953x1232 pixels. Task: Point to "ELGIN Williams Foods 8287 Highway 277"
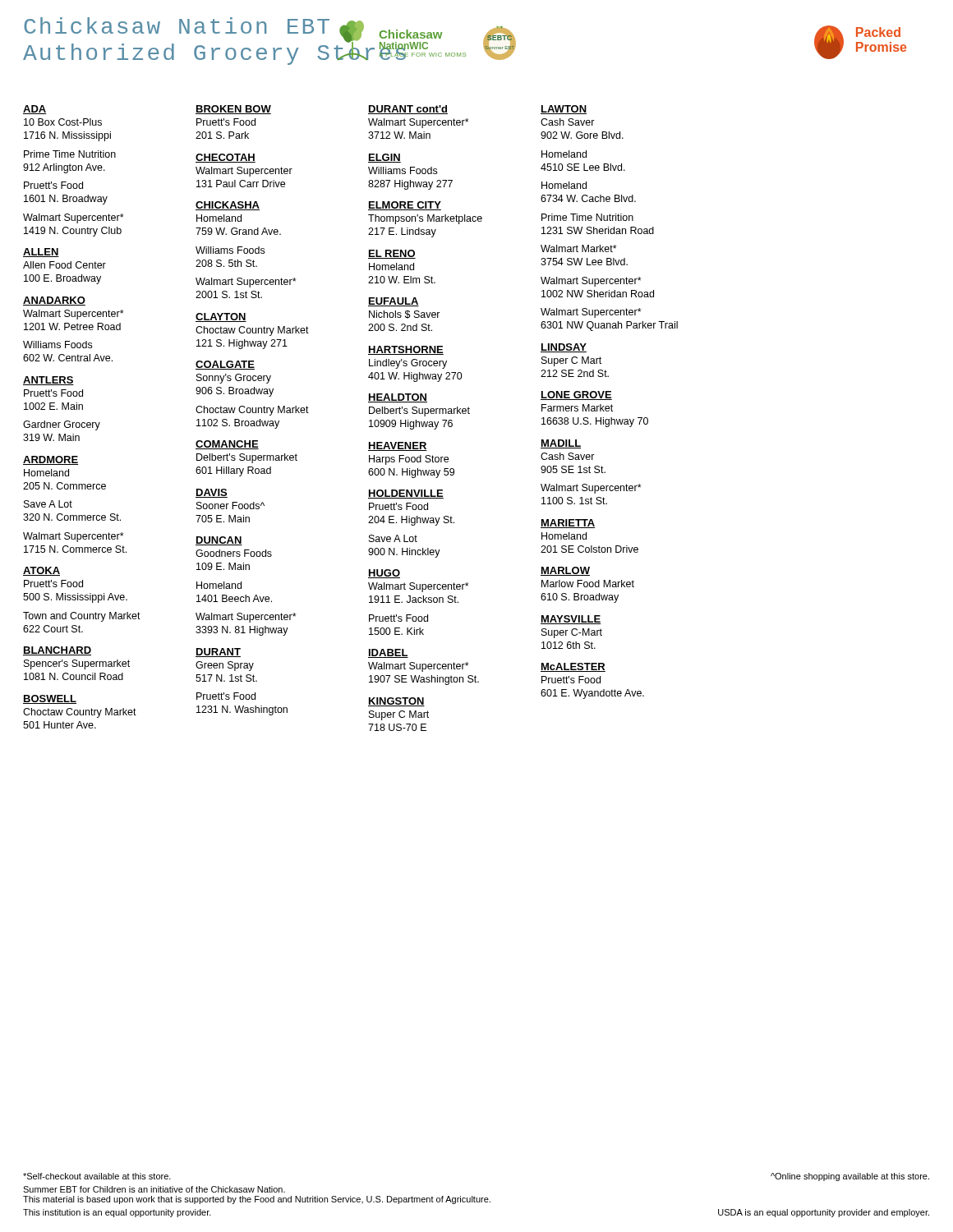click(450, 171)
